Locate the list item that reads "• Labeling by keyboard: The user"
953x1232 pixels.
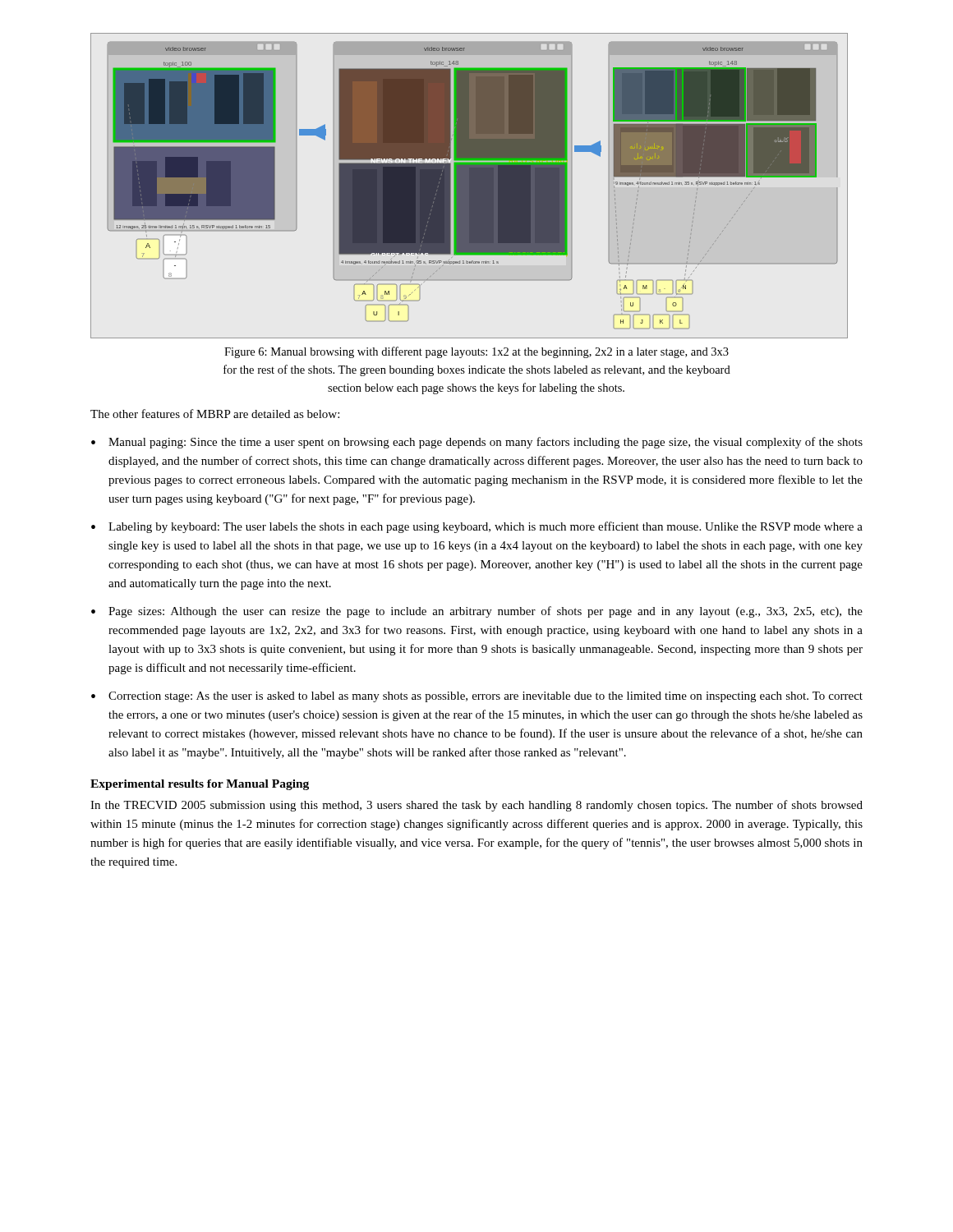pyautogui.click(x=476, y=555)
